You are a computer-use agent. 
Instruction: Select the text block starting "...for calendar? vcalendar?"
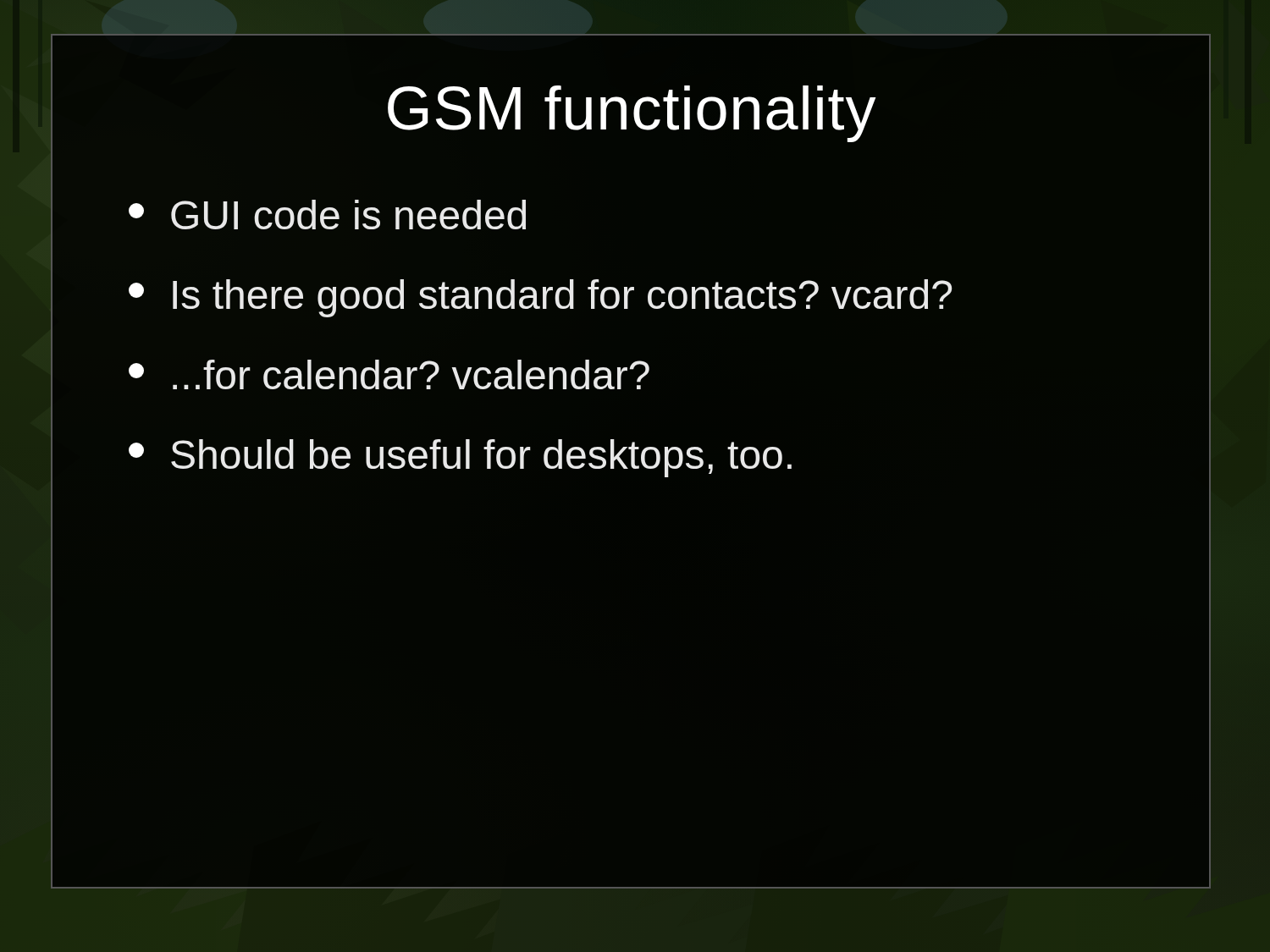[635, 376]
